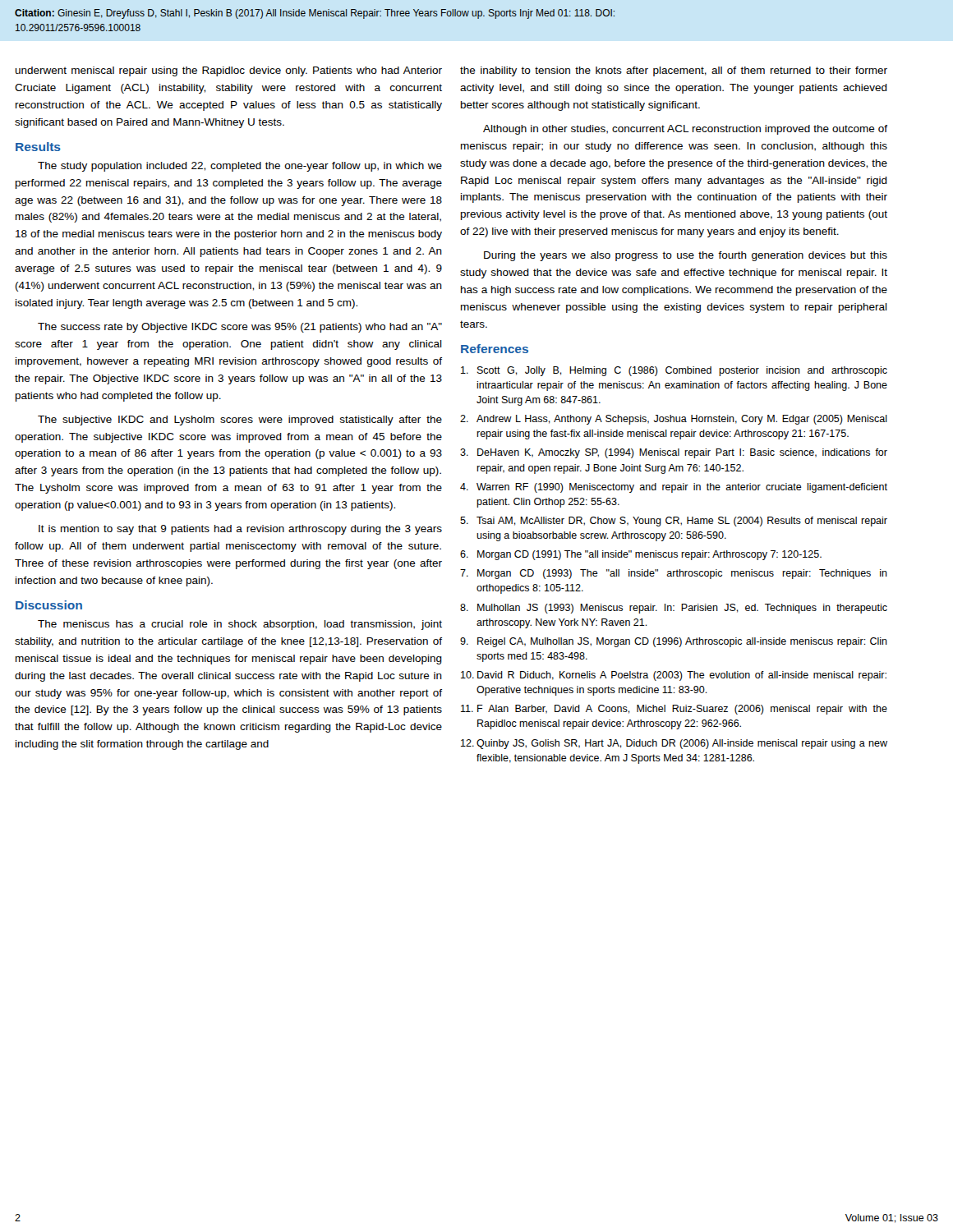
Task: Point to the region starting "During the years we also progress"
Action: 674,290
